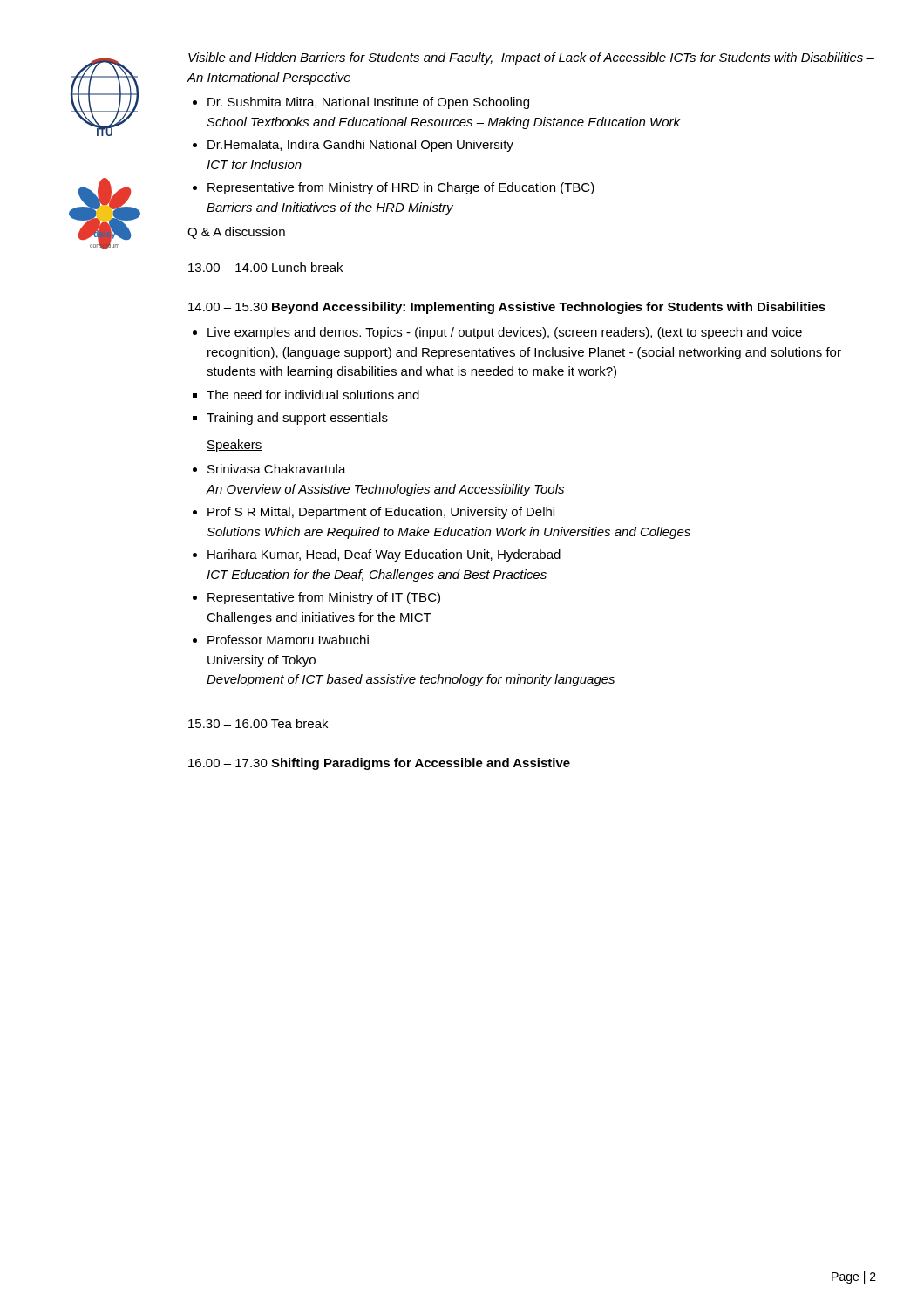Select the list item that reads "Srinivasa Chakravartula An Overview of Assistive"

[x=385, y=479]
